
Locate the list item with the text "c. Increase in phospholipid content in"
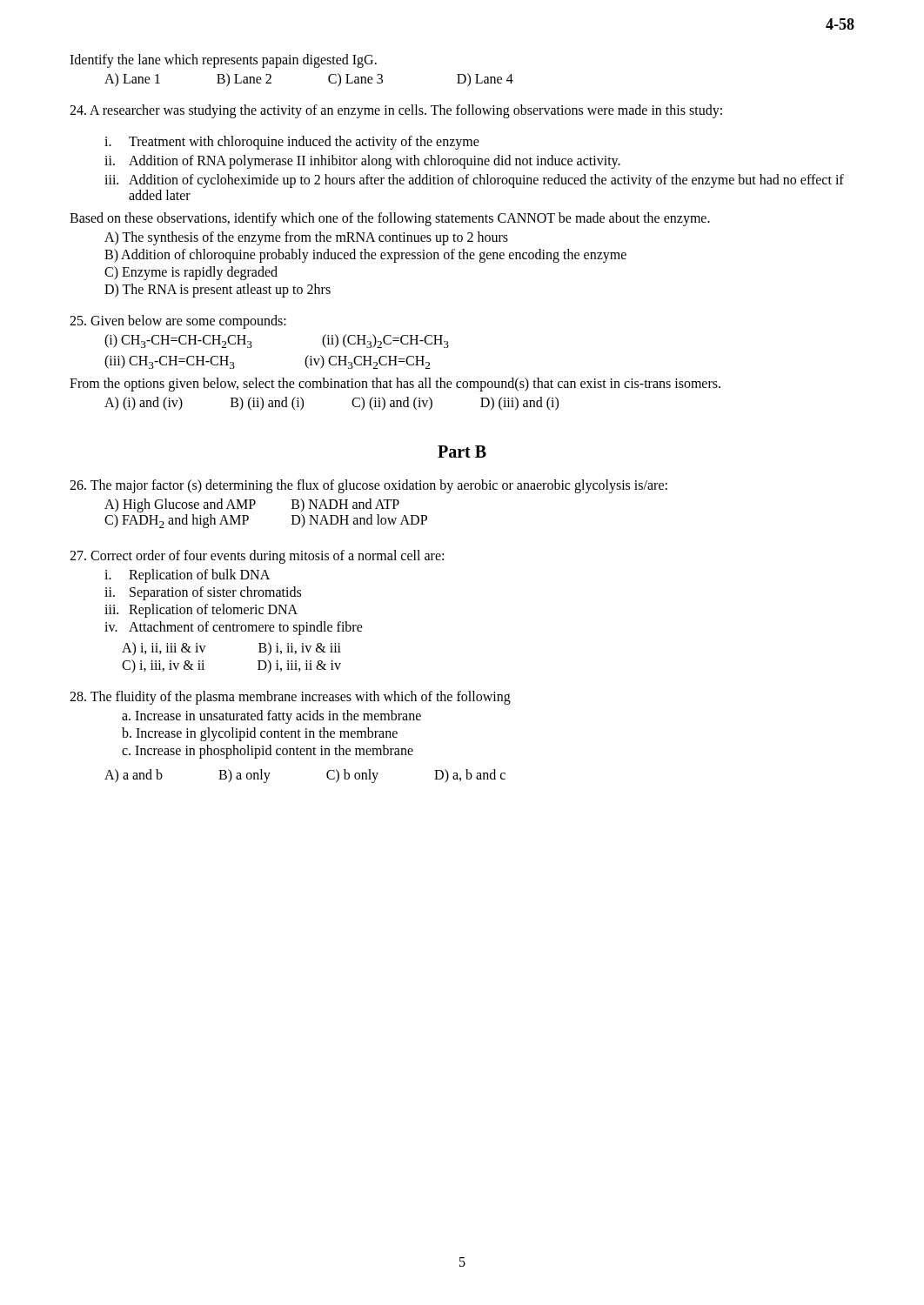point(268,750)
